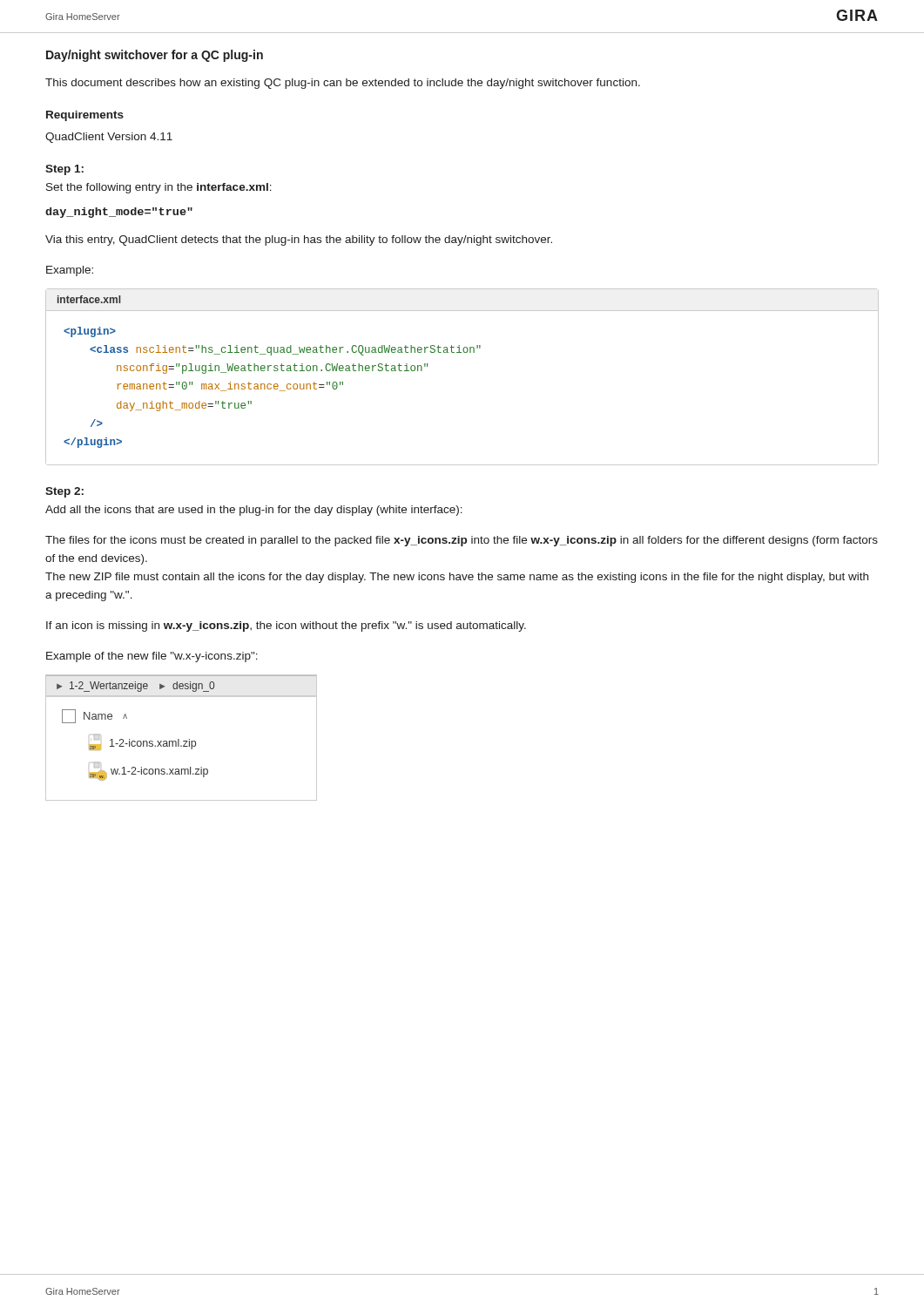This screenshot has height=1307, width=924.
Task: Locate the block of text that opens with "The files for the icons must be created"
Action: (462, 567)
